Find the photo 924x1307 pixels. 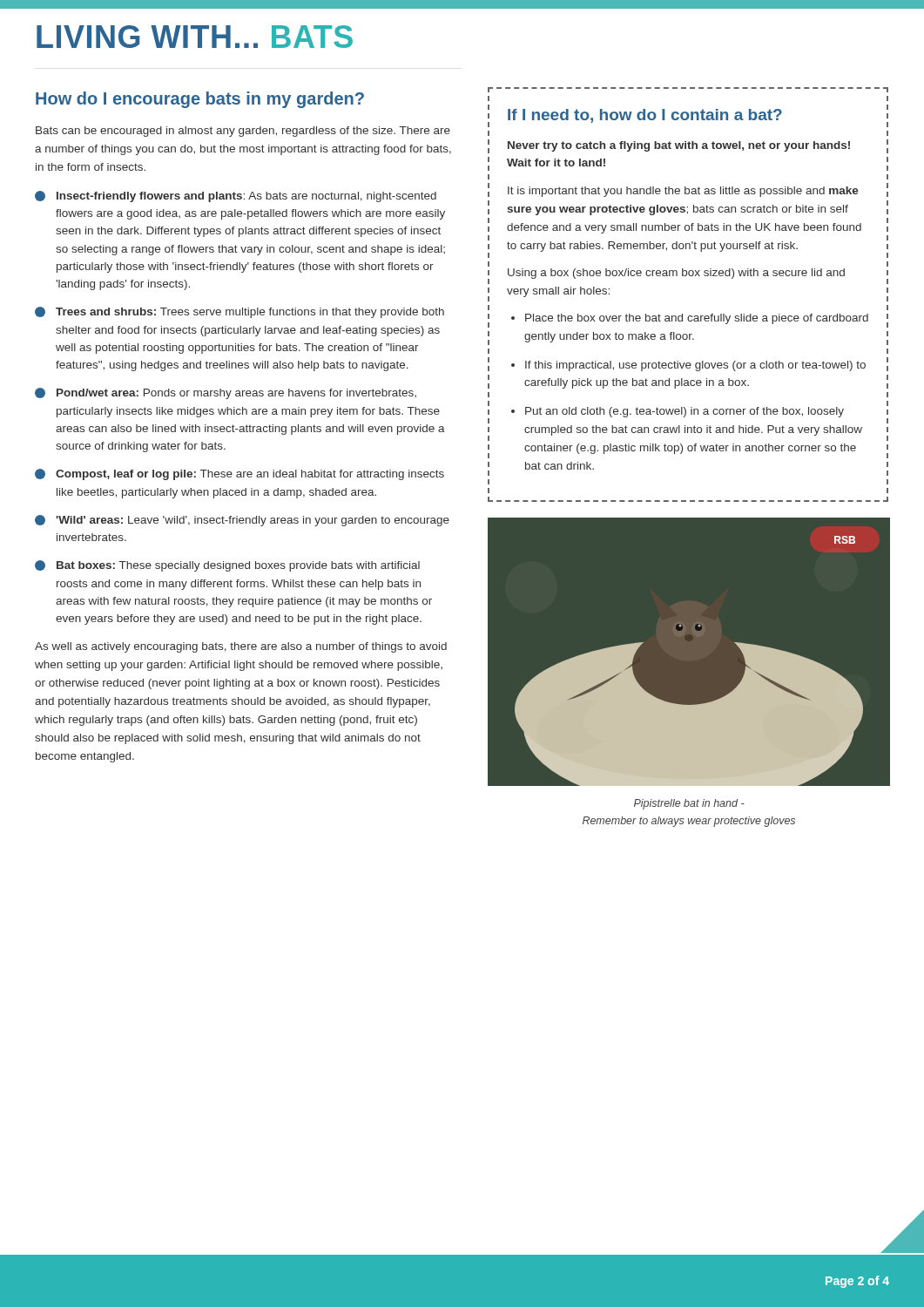(689, 652)
